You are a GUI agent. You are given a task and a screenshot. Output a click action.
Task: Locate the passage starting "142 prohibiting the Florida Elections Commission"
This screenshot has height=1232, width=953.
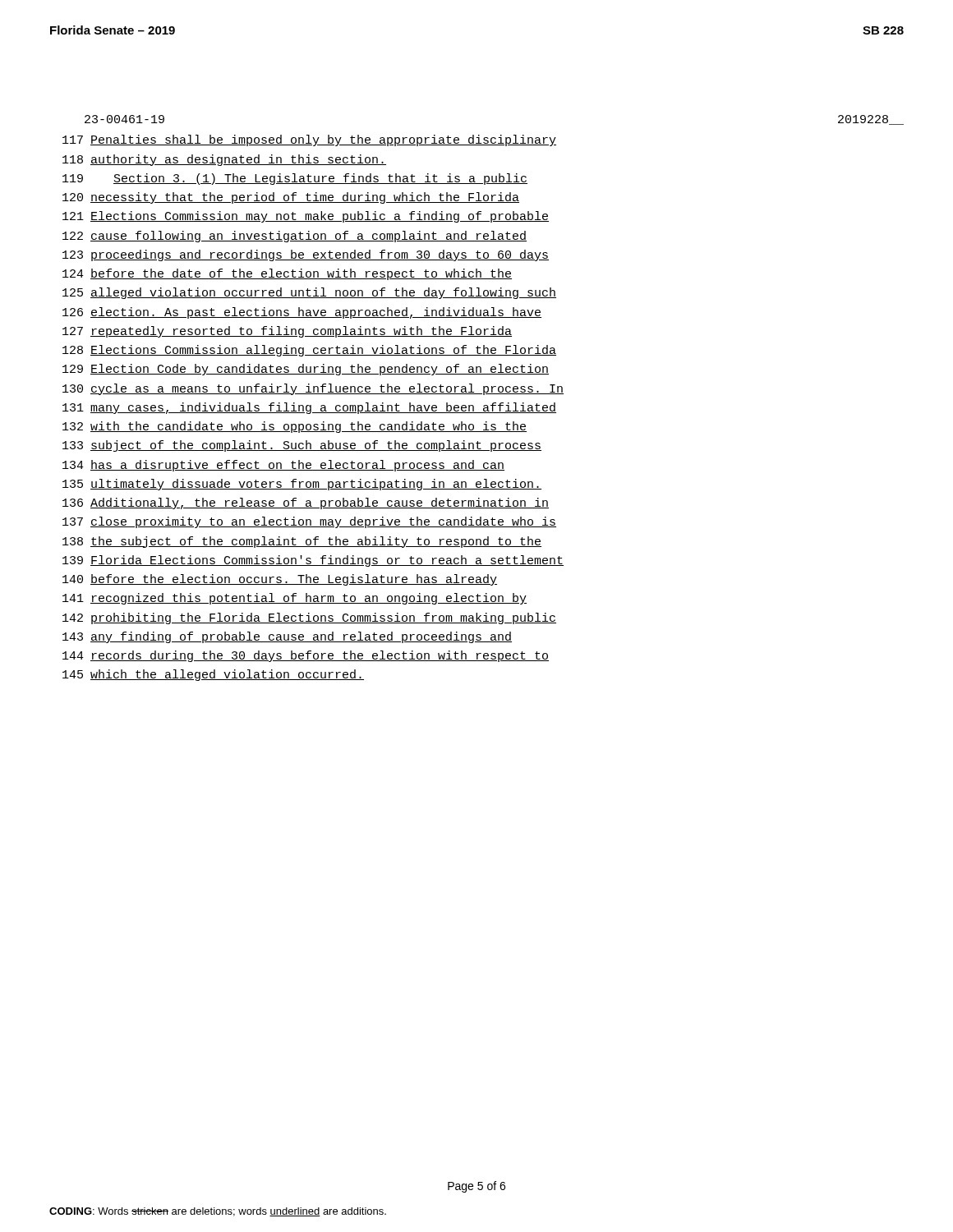click(476, 619)
